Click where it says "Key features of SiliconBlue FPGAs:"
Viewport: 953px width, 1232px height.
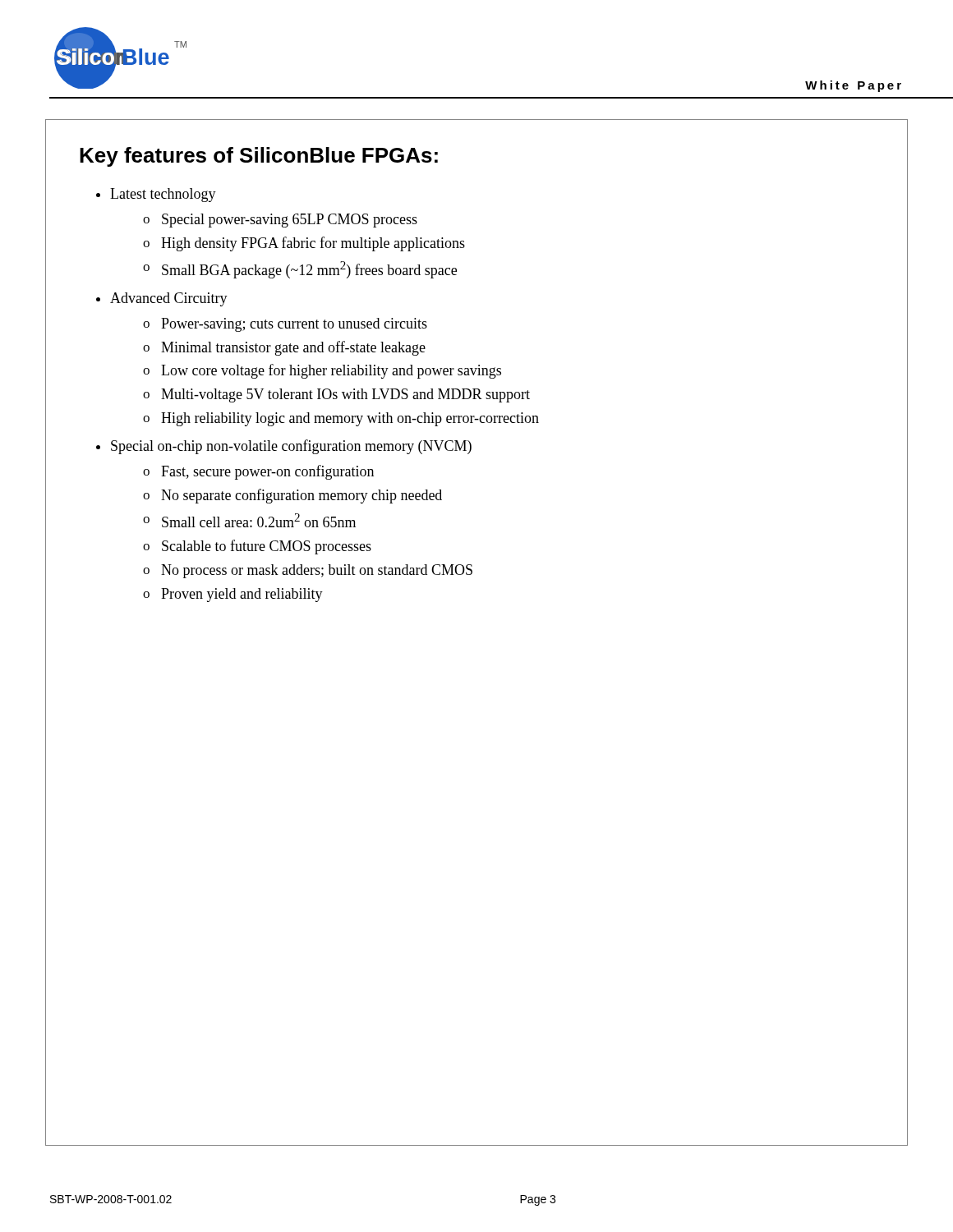click(259, 155)
